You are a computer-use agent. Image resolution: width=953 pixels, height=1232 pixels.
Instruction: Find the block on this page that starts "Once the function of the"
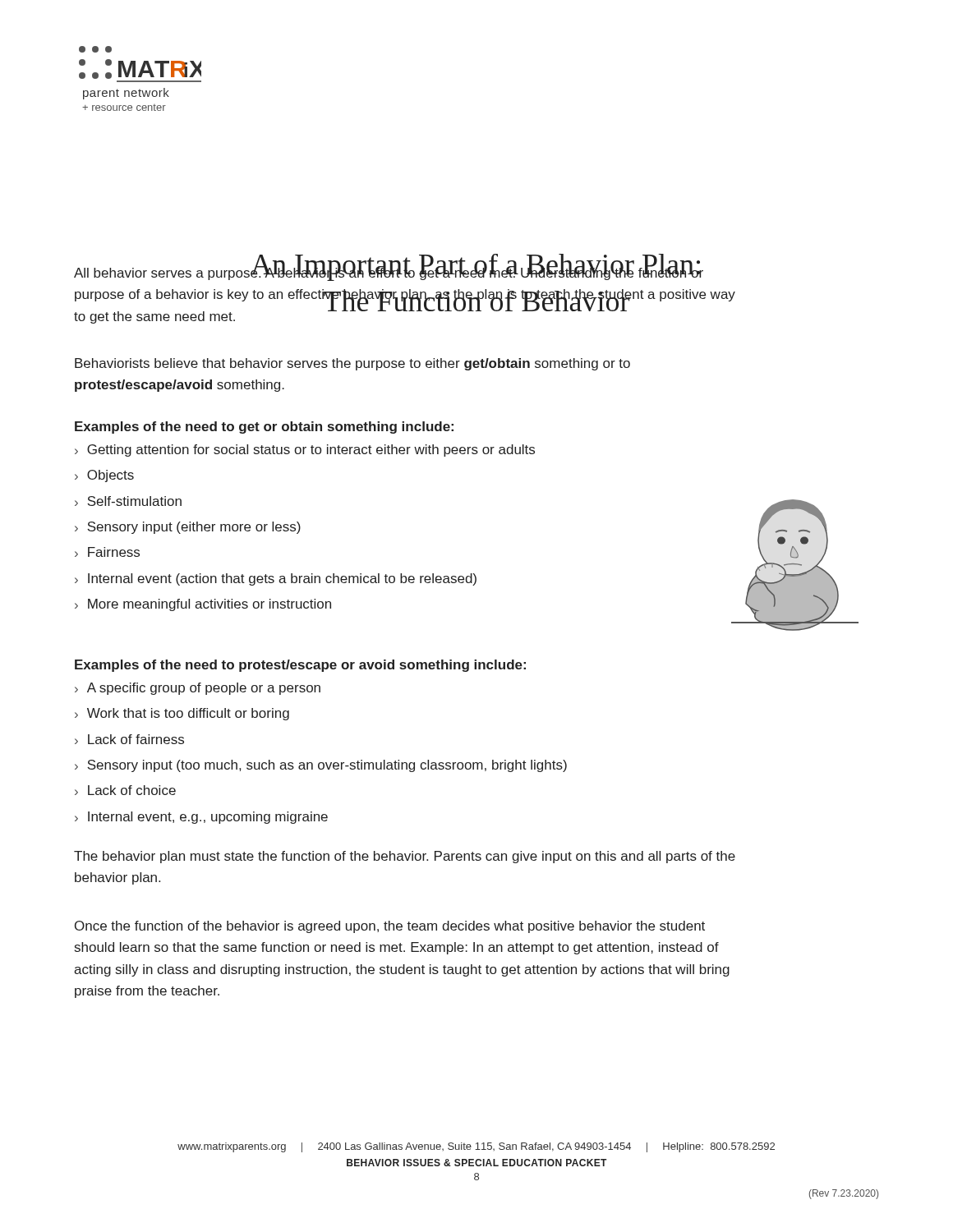coord(402,958)
